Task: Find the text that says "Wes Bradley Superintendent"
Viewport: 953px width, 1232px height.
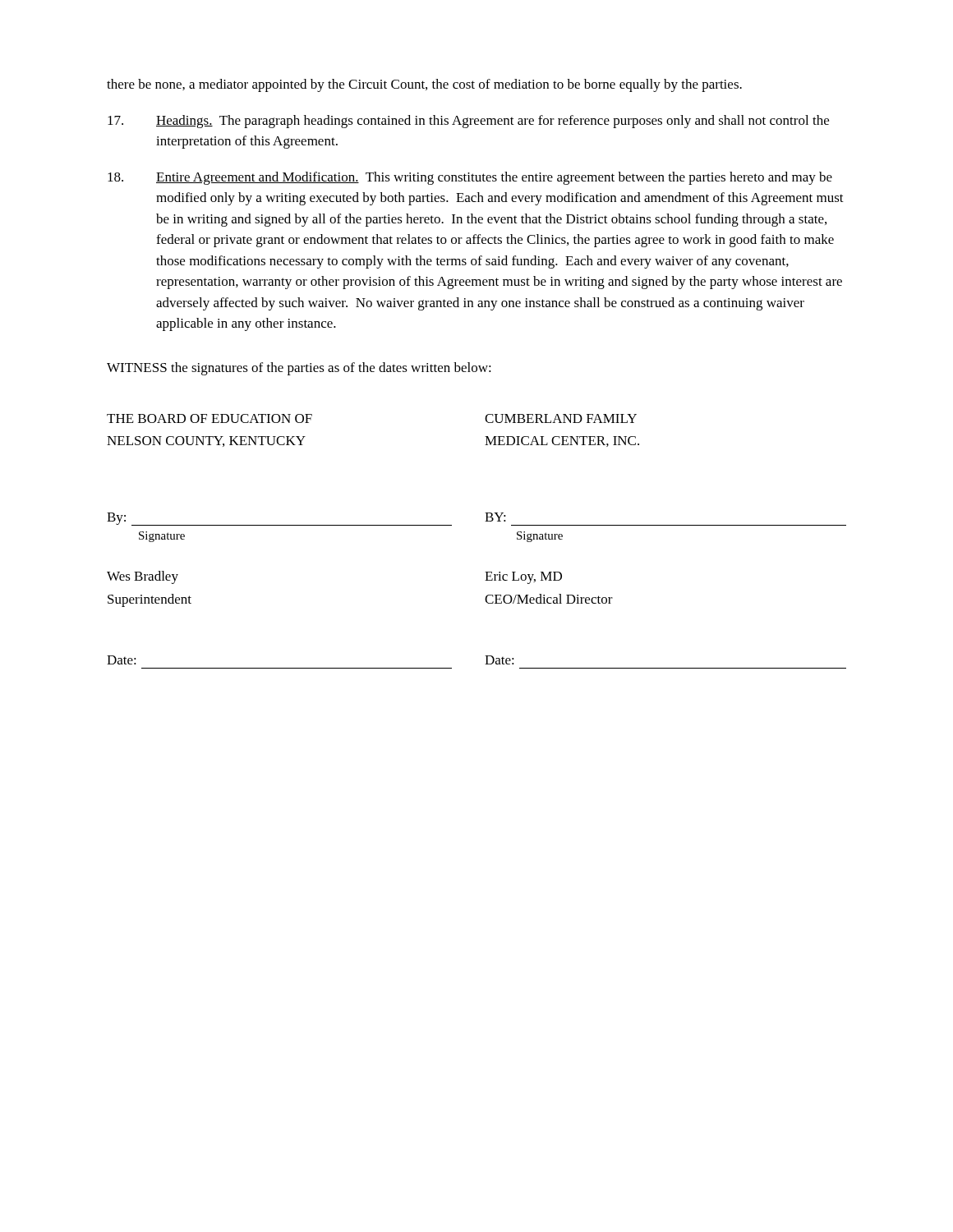Action: tap(143, 577)
